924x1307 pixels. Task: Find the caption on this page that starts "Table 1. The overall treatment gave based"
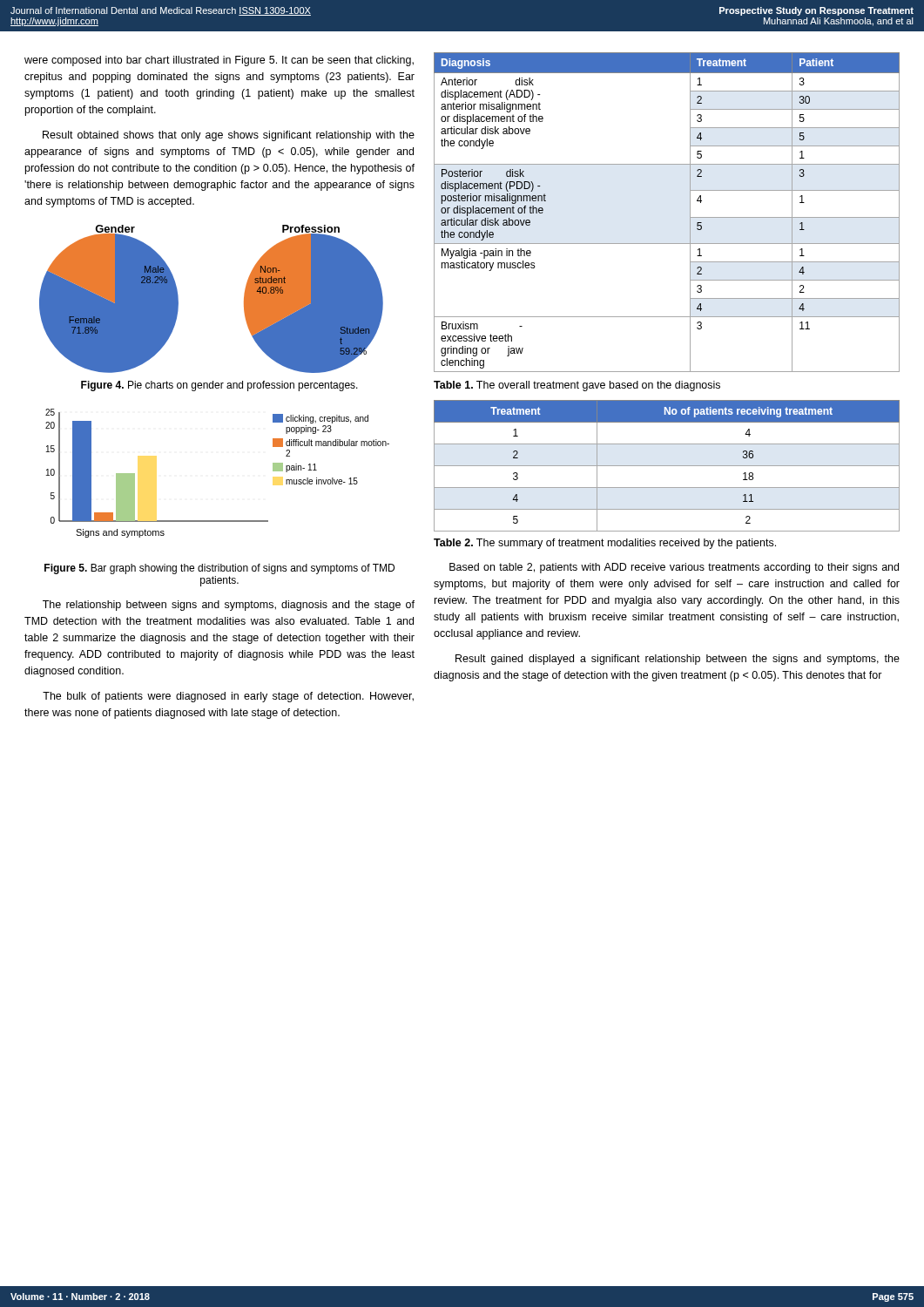[x=577, y=385]
